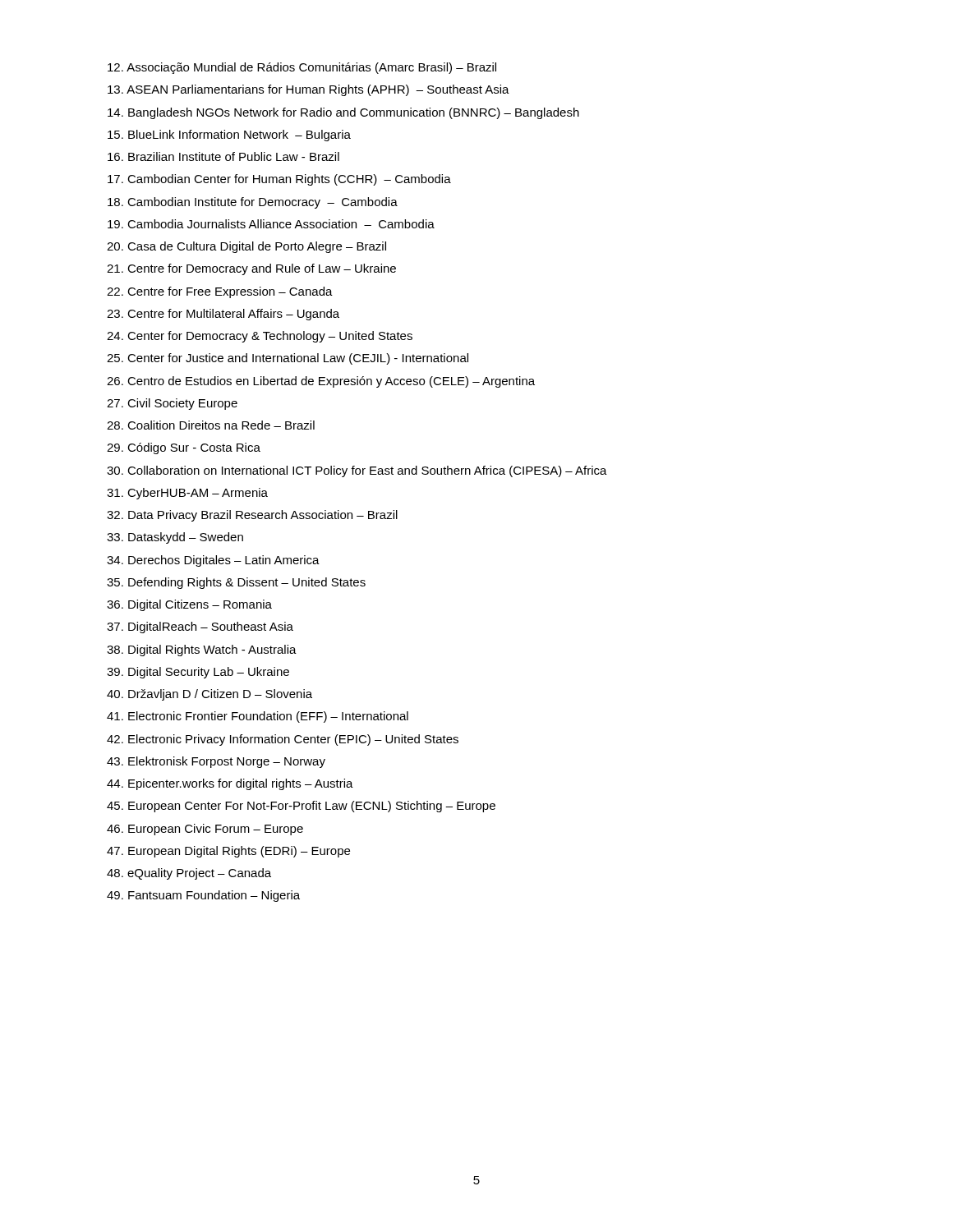The height and width of the screenshot is (1232, 953).
Task: Click where it says "28. Coalition Direitos na Rede – Brazil"
Action: tap(211, 425)
